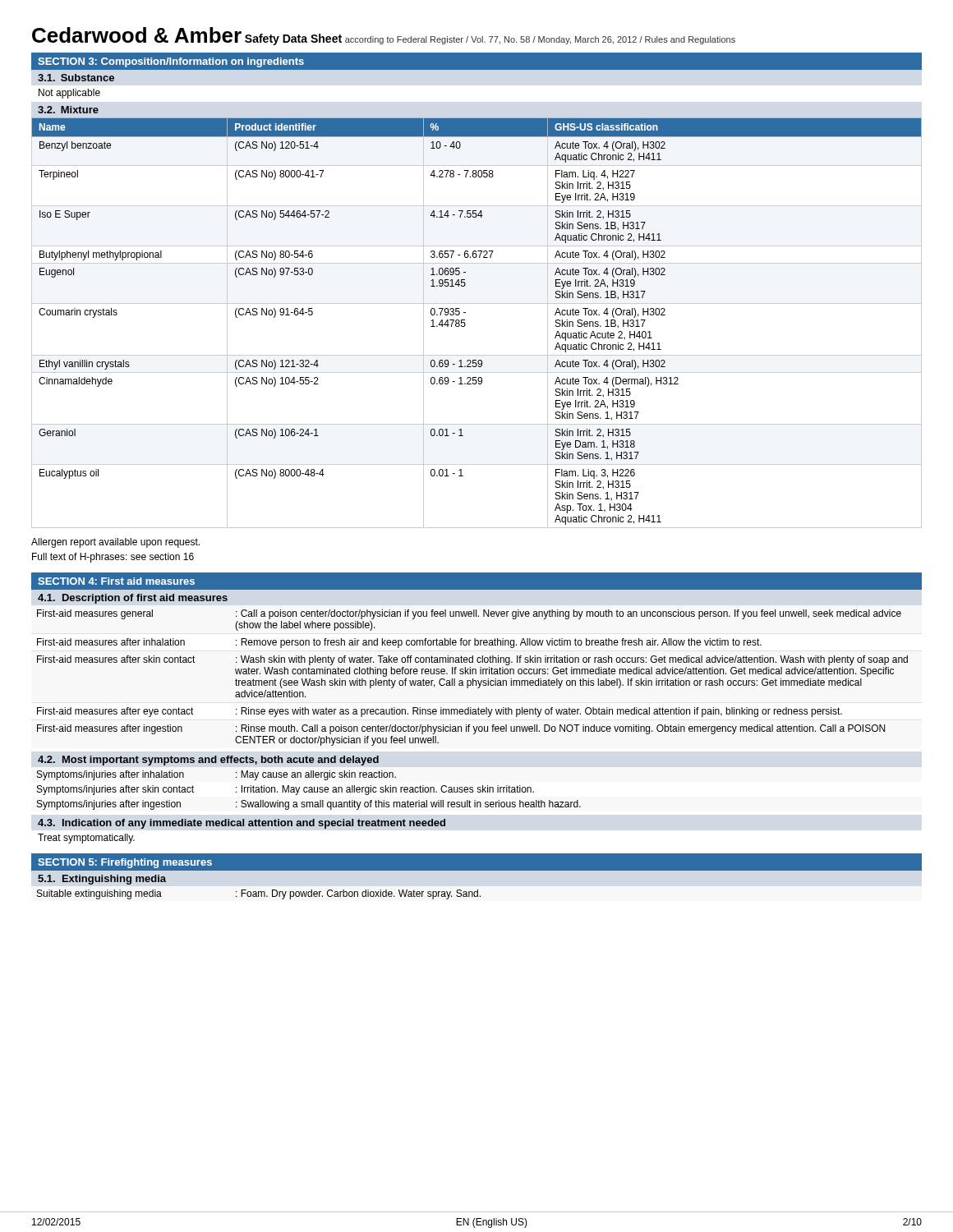Locate the section header with the text "3.2. Mixture"
The image size is (953, 1232).
[x=476, y=110]
